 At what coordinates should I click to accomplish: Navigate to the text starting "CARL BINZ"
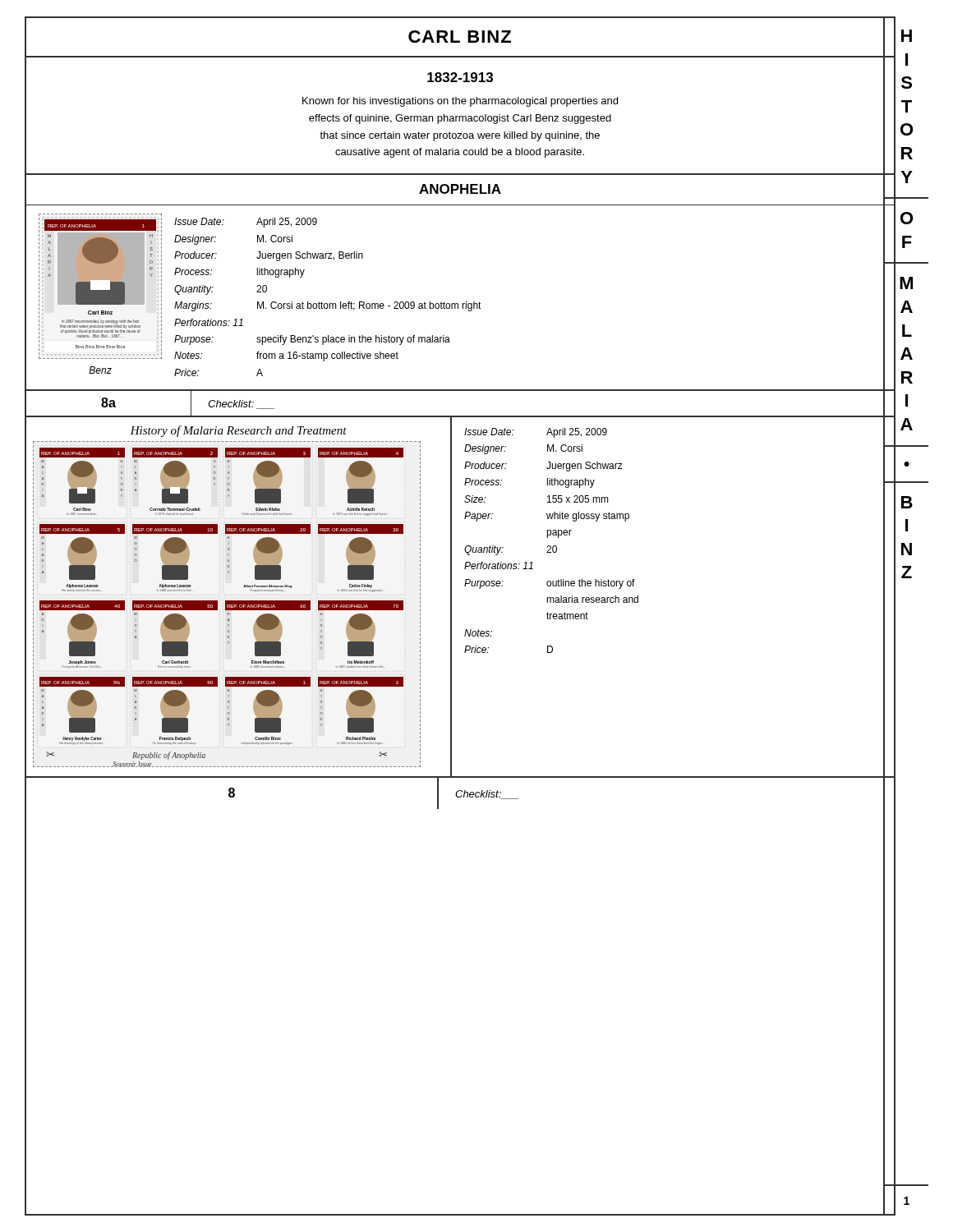(460, 37)
